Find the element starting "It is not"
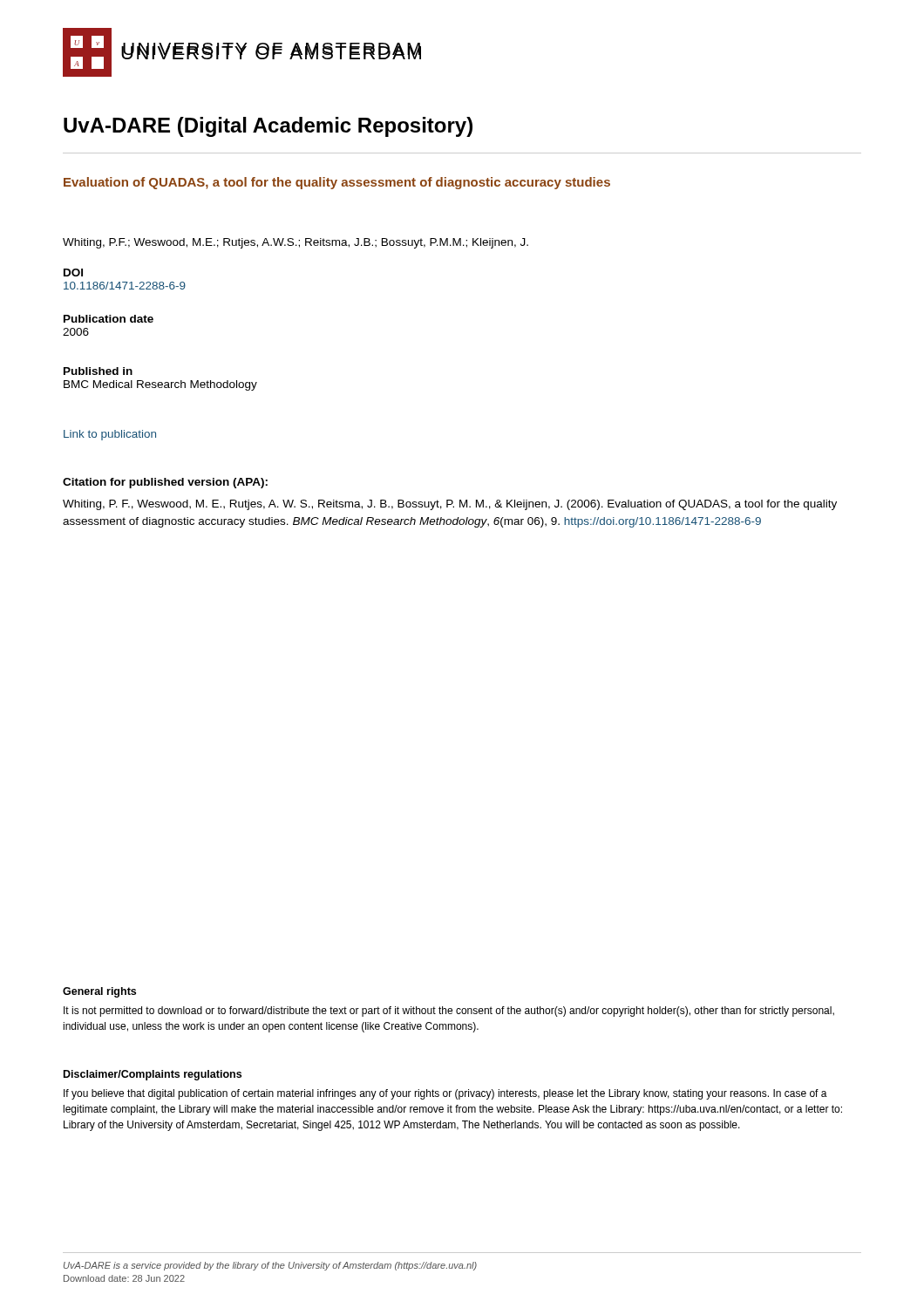This screenshot has height=1308, width=924. 449,1018
